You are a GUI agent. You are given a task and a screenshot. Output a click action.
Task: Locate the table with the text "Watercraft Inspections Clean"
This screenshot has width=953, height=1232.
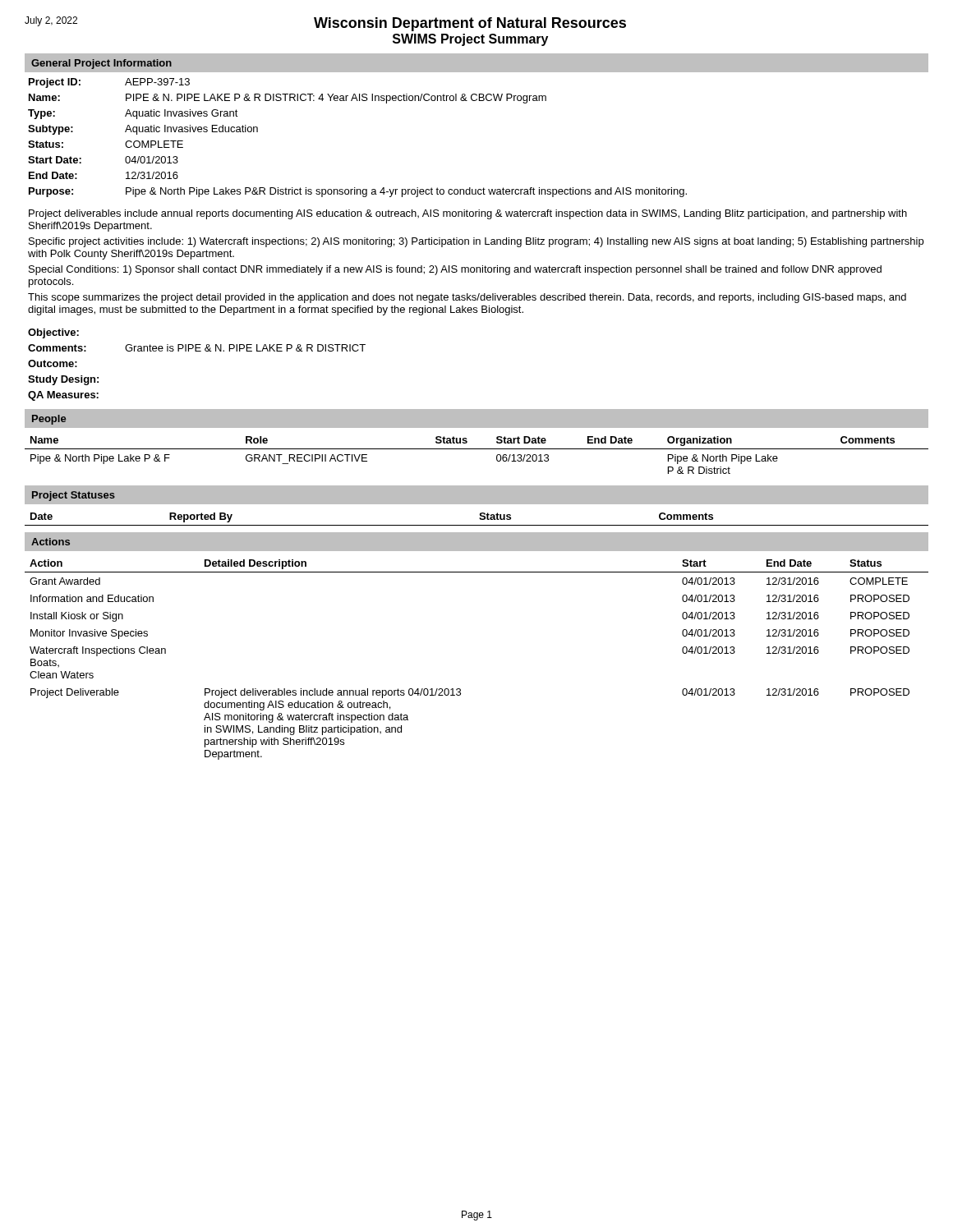click(476, 658)
